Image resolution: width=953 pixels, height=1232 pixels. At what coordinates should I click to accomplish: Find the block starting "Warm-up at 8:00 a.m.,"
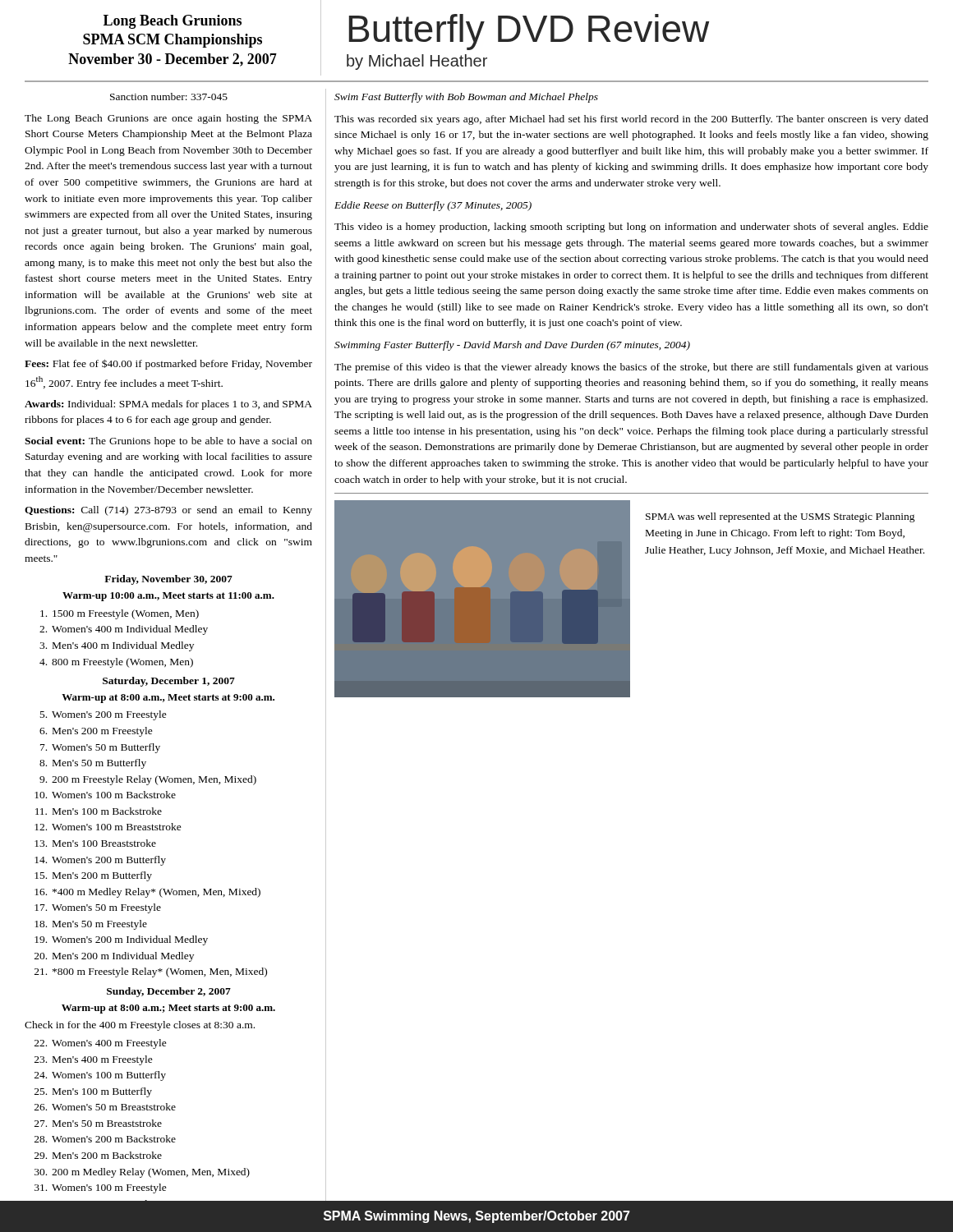[168, 697]
